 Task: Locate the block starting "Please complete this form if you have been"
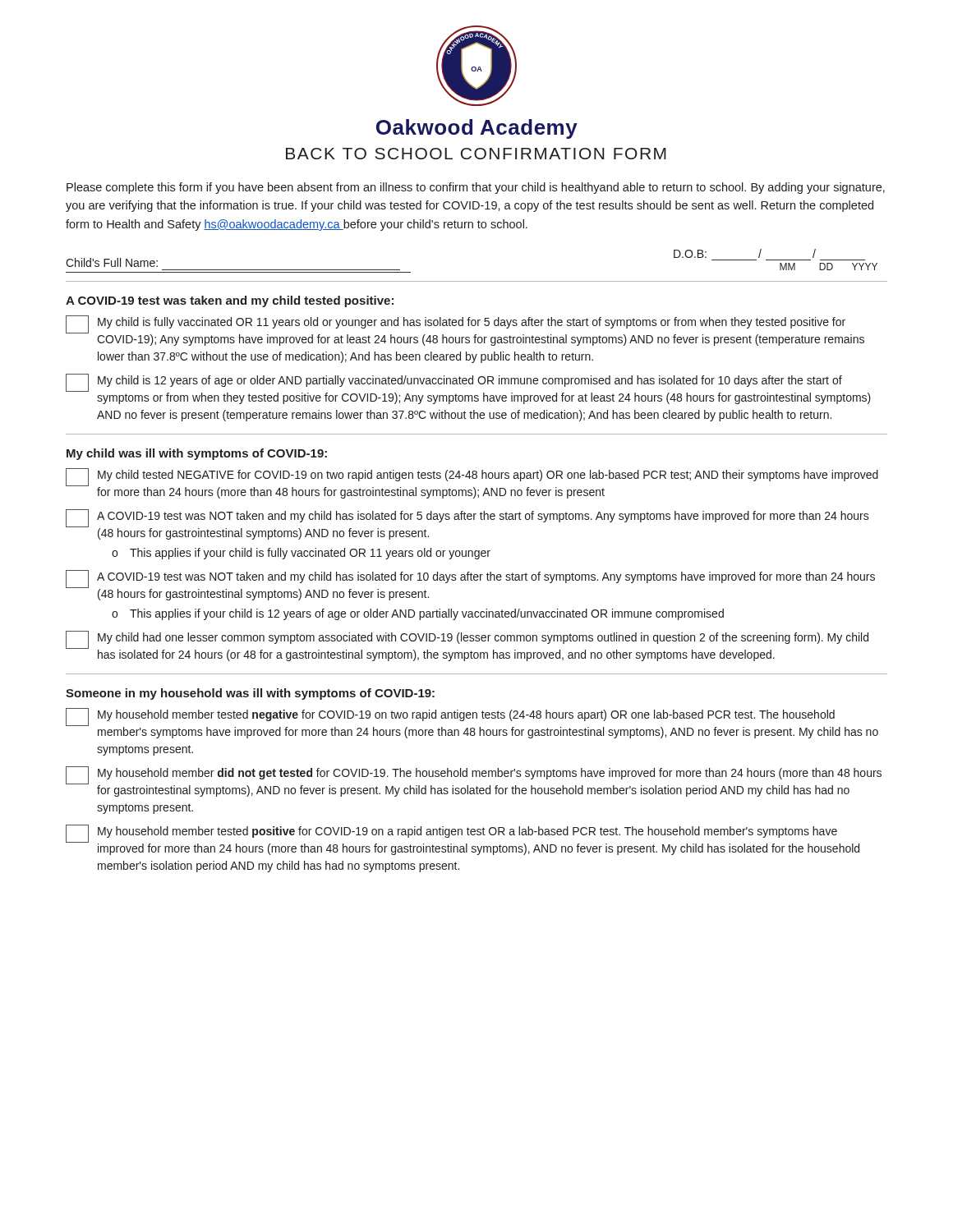tap(476, 206)
